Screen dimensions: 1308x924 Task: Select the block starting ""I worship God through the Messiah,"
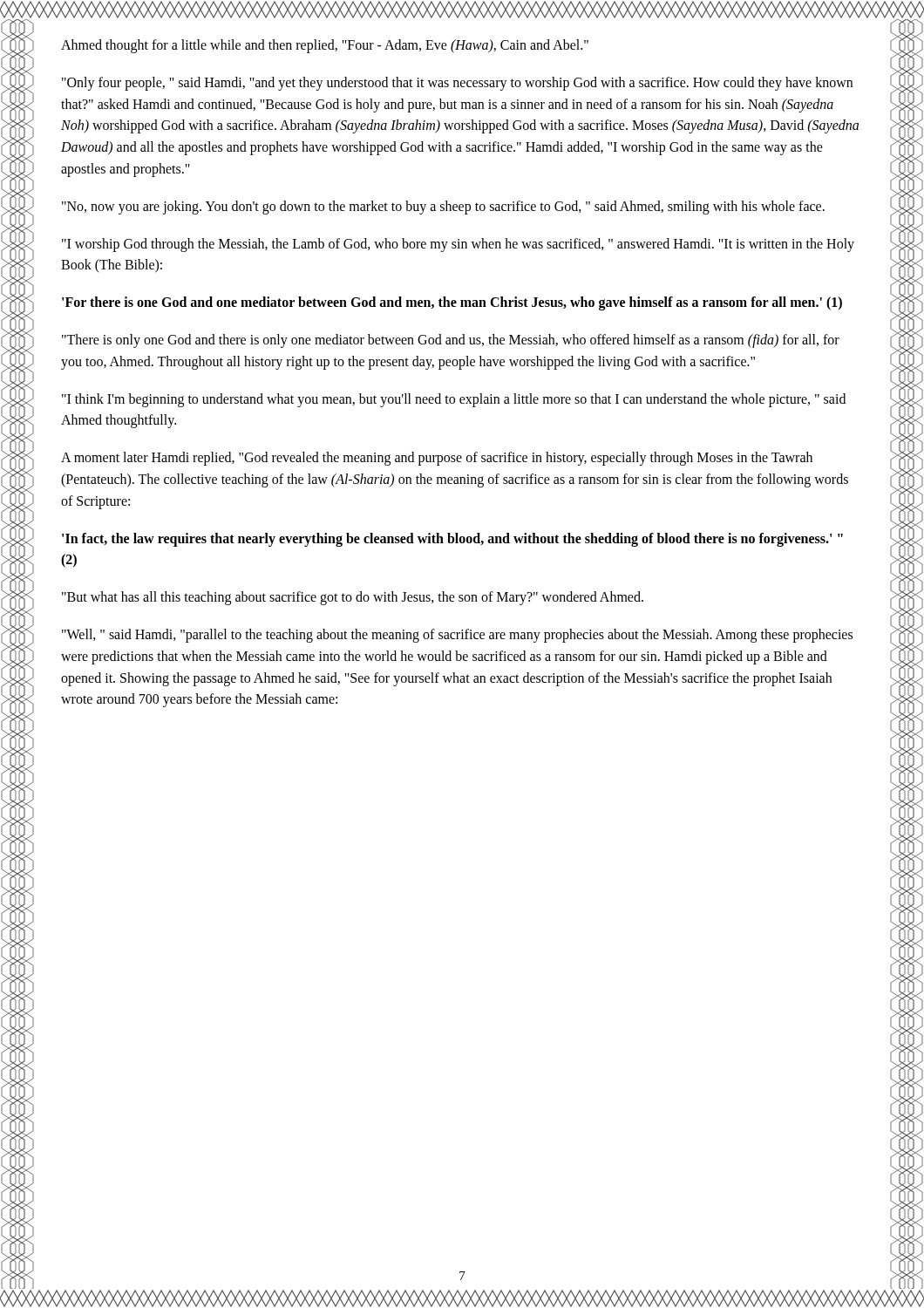click(x=458, y=254)
